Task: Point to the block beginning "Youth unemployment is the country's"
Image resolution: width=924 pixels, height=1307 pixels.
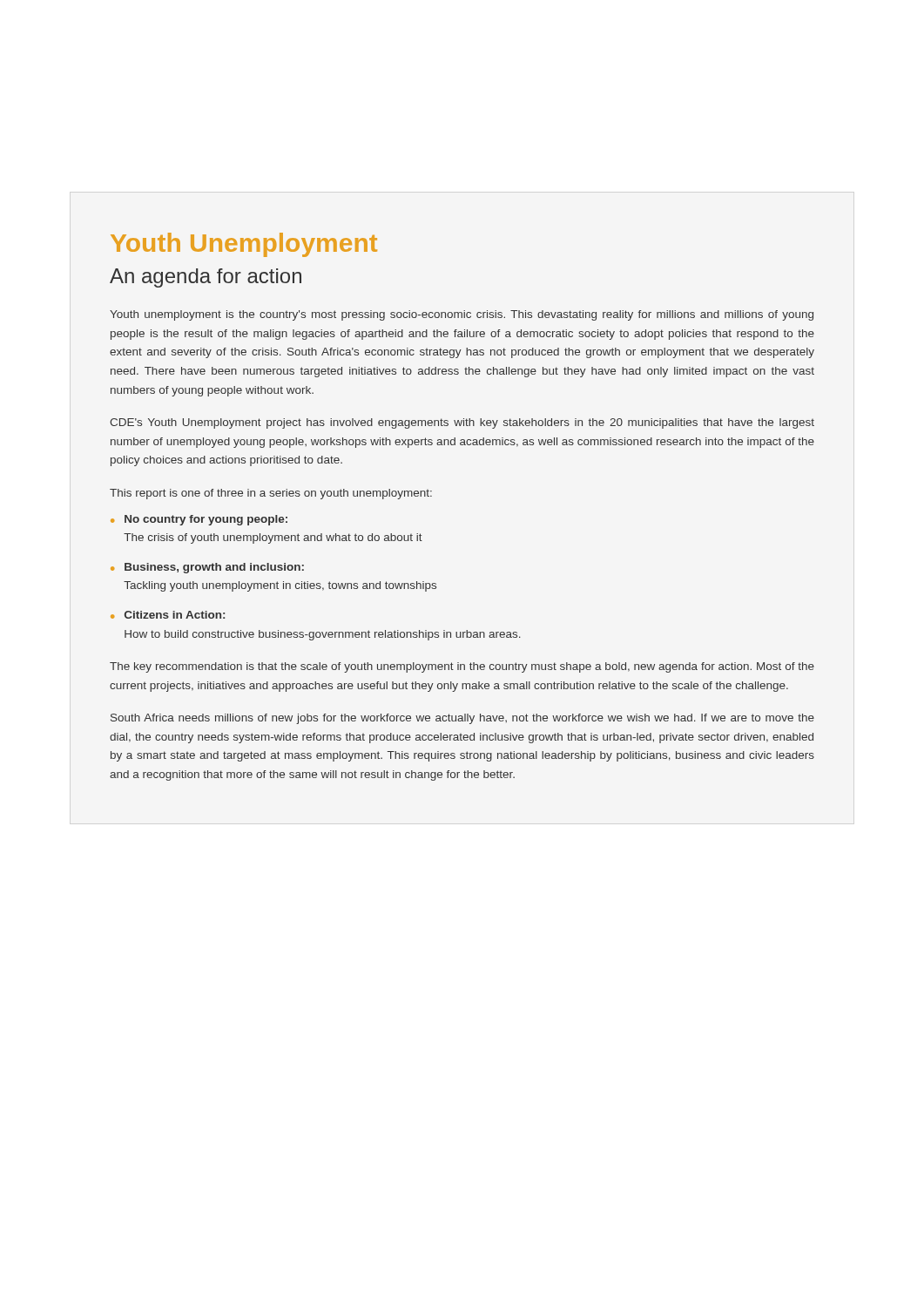Action: click(462, 352)
